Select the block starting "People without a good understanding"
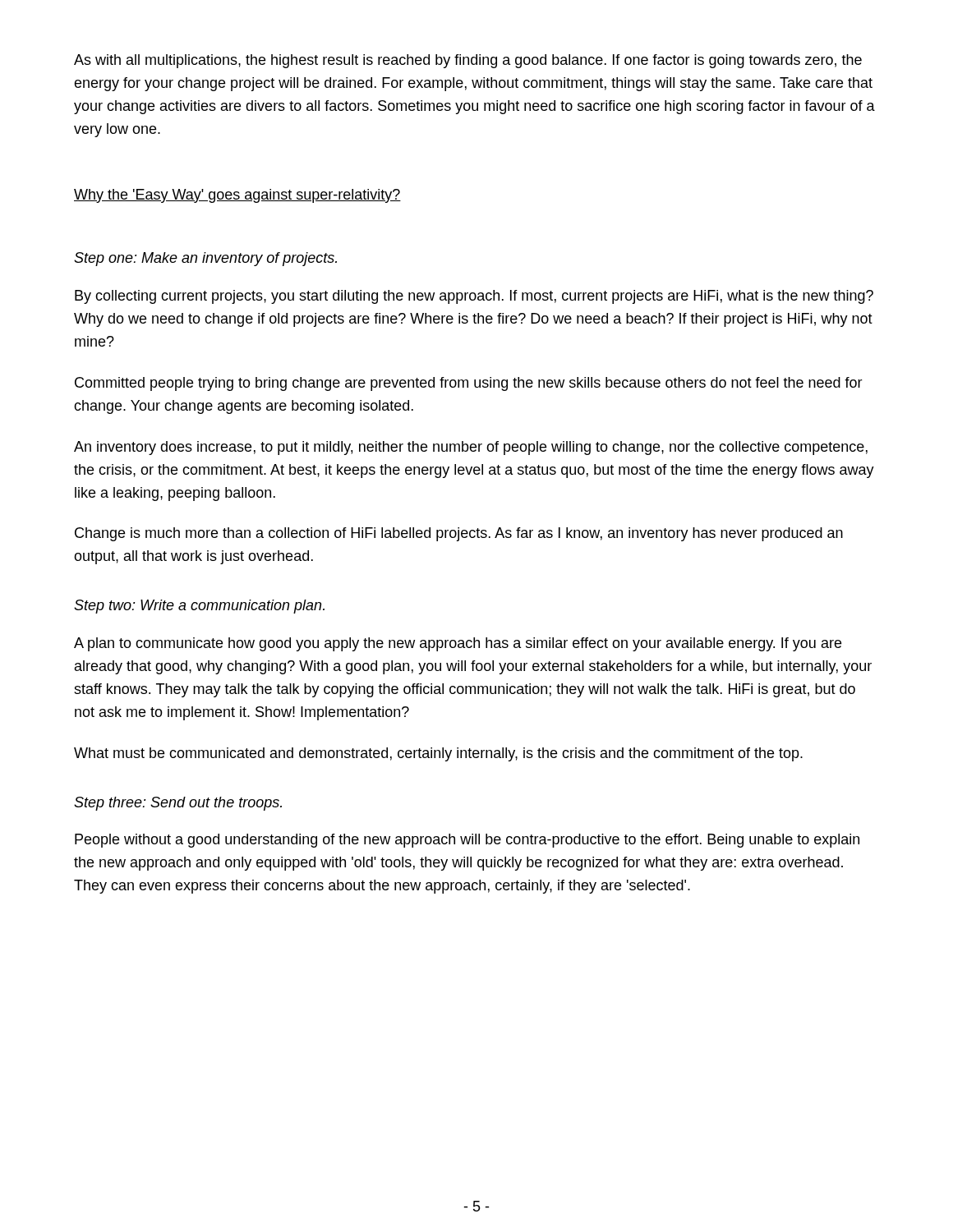Viewport: 953px width, 1232px height. [467, 863]
